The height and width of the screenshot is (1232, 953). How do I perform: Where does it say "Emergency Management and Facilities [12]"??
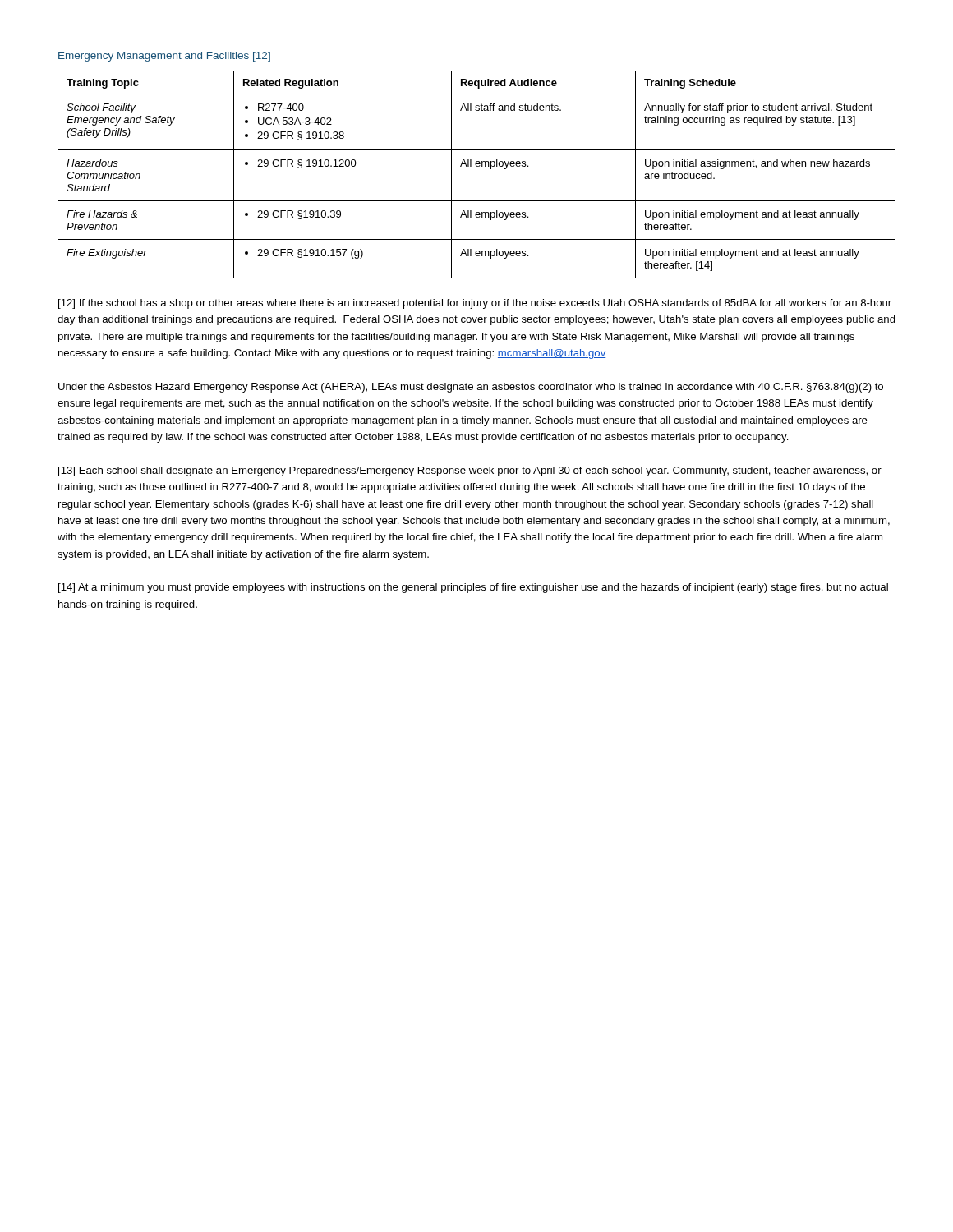coord(164,55)
